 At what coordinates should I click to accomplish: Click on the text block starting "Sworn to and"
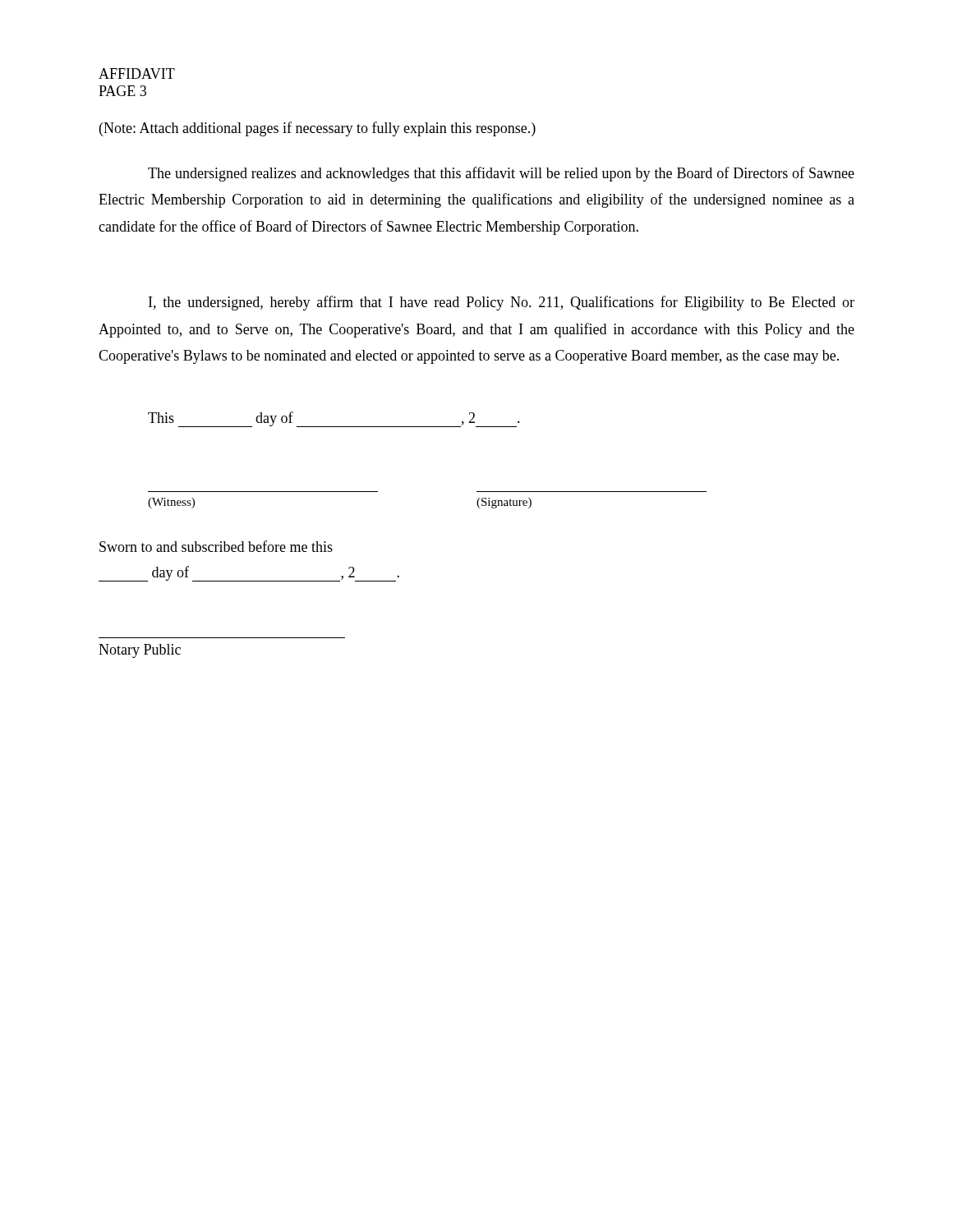(x=216, y=547)
